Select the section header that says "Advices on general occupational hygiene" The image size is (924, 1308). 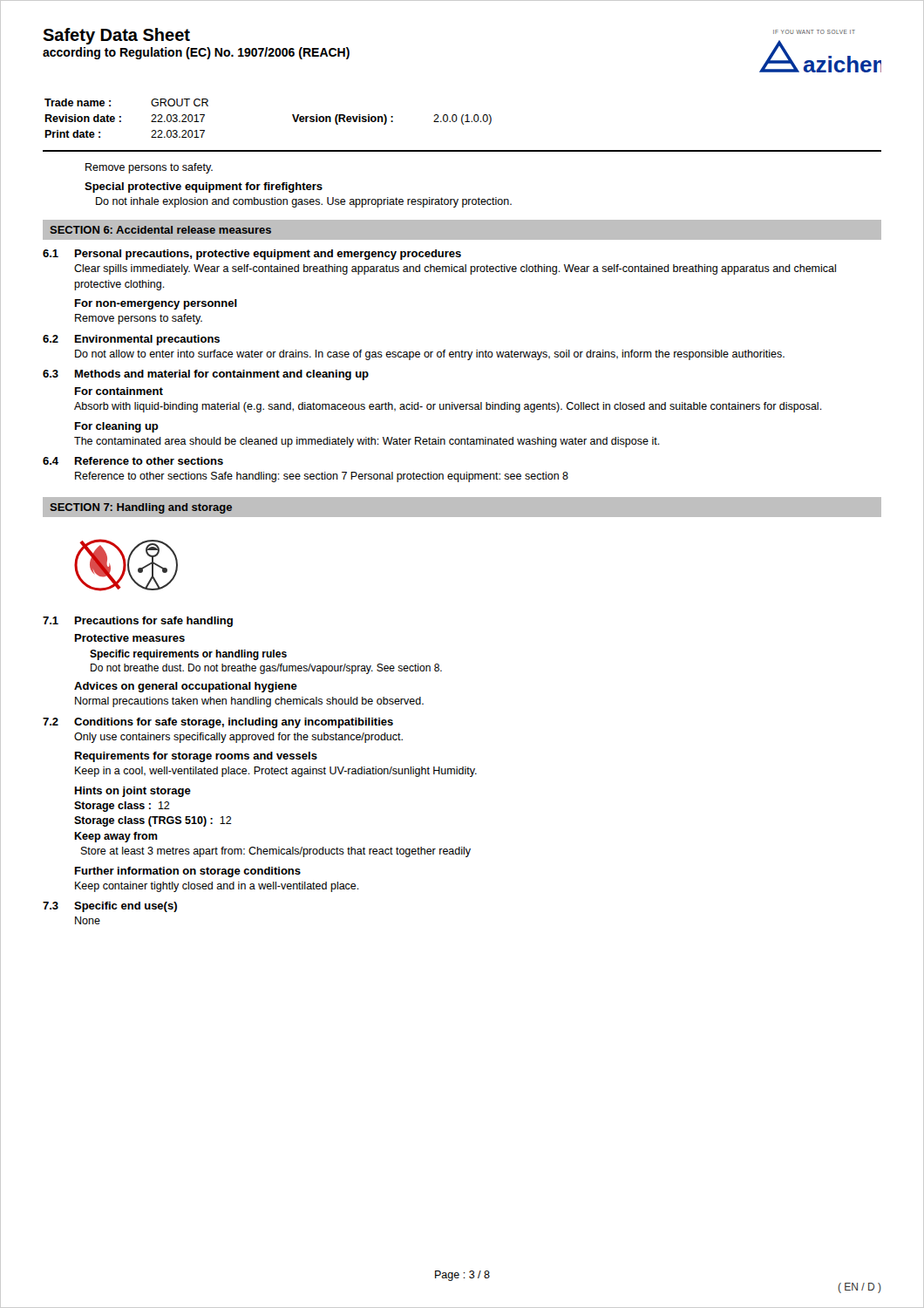[x=186, y=686]
